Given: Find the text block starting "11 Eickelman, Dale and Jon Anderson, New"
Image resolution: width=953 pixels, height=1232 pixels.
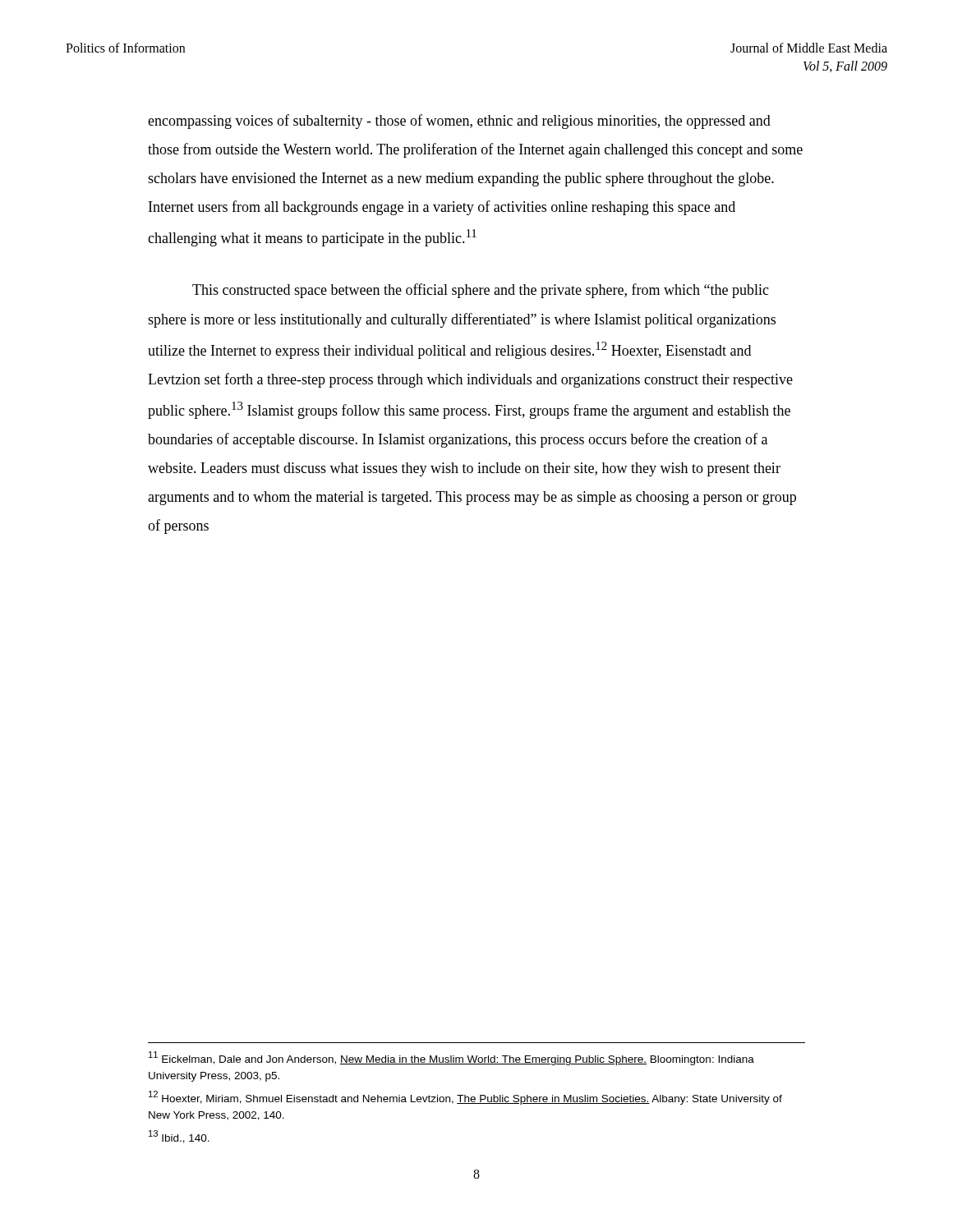Looking at the screenshot, I should point(451,1066).
